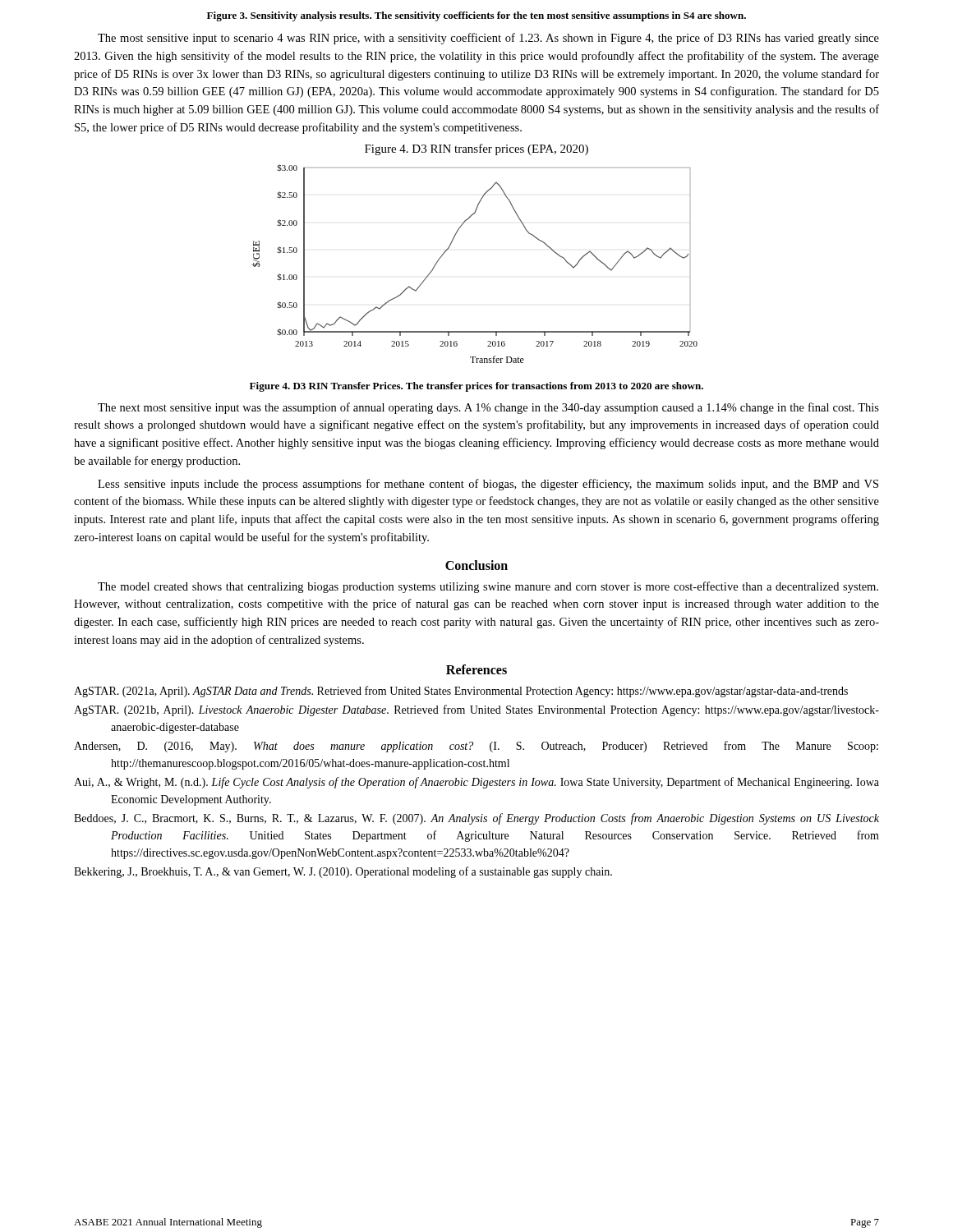Click the caption that begins "Figure 3. Sensitivity"

(x=476, y=15)
